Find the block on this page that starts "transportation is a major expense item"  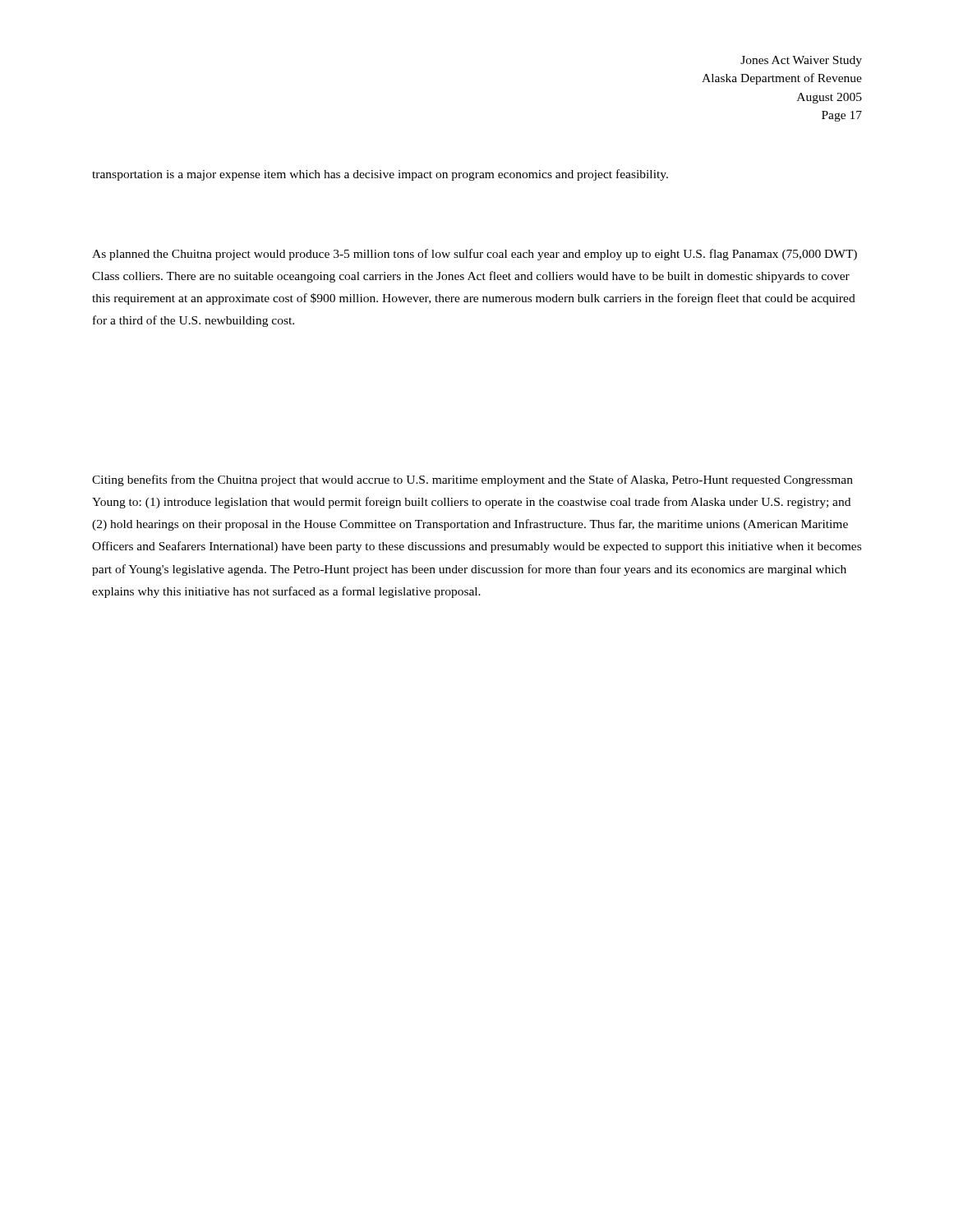pyautogui.click(x=380, y=174)
